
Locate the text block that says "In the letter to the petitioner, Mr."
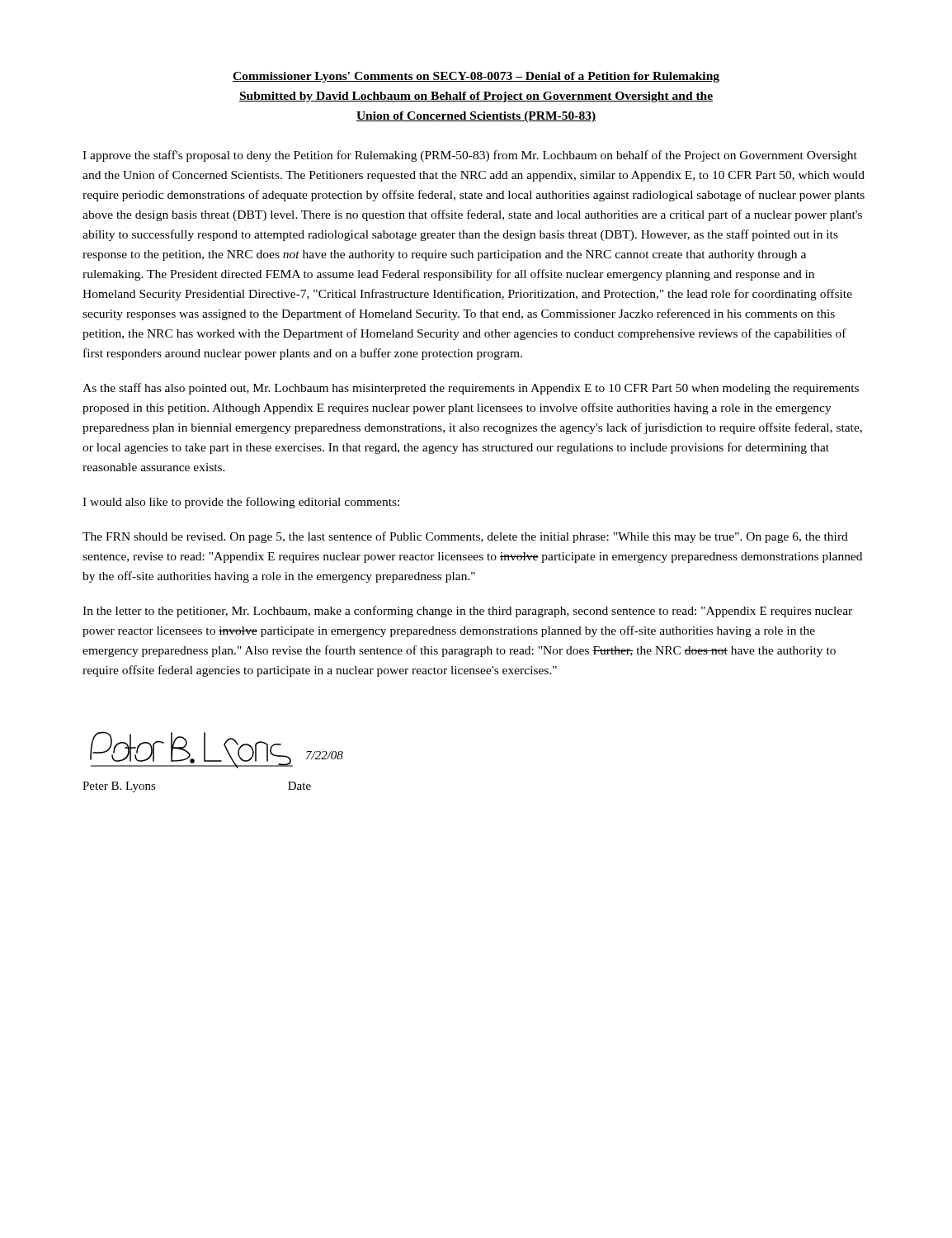pyautogui.click(x=467, y=640)
